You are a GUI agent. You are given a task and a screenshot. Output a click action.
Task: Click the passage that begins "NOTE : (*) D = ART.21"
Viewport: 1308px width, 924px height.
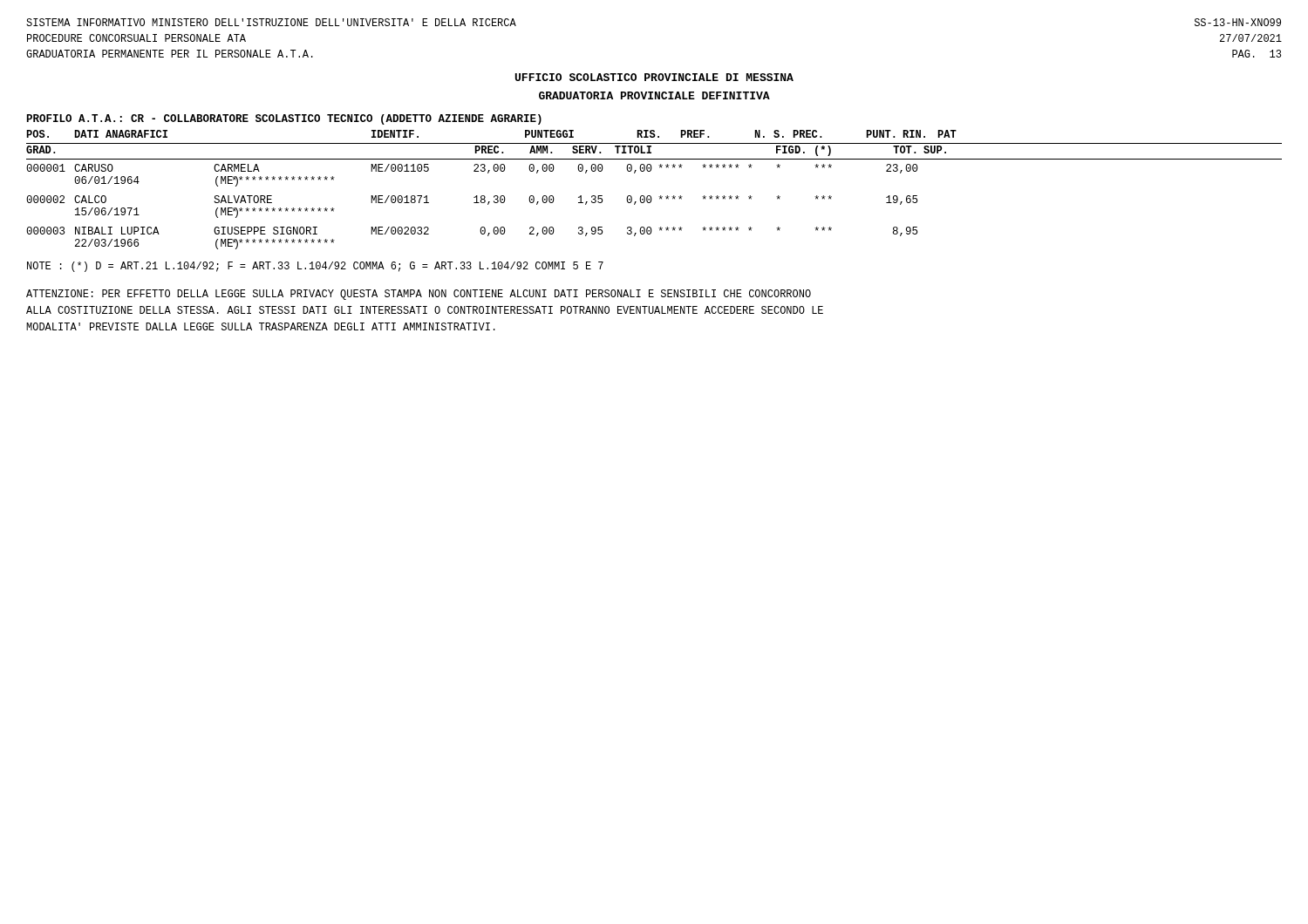(315, 267)
